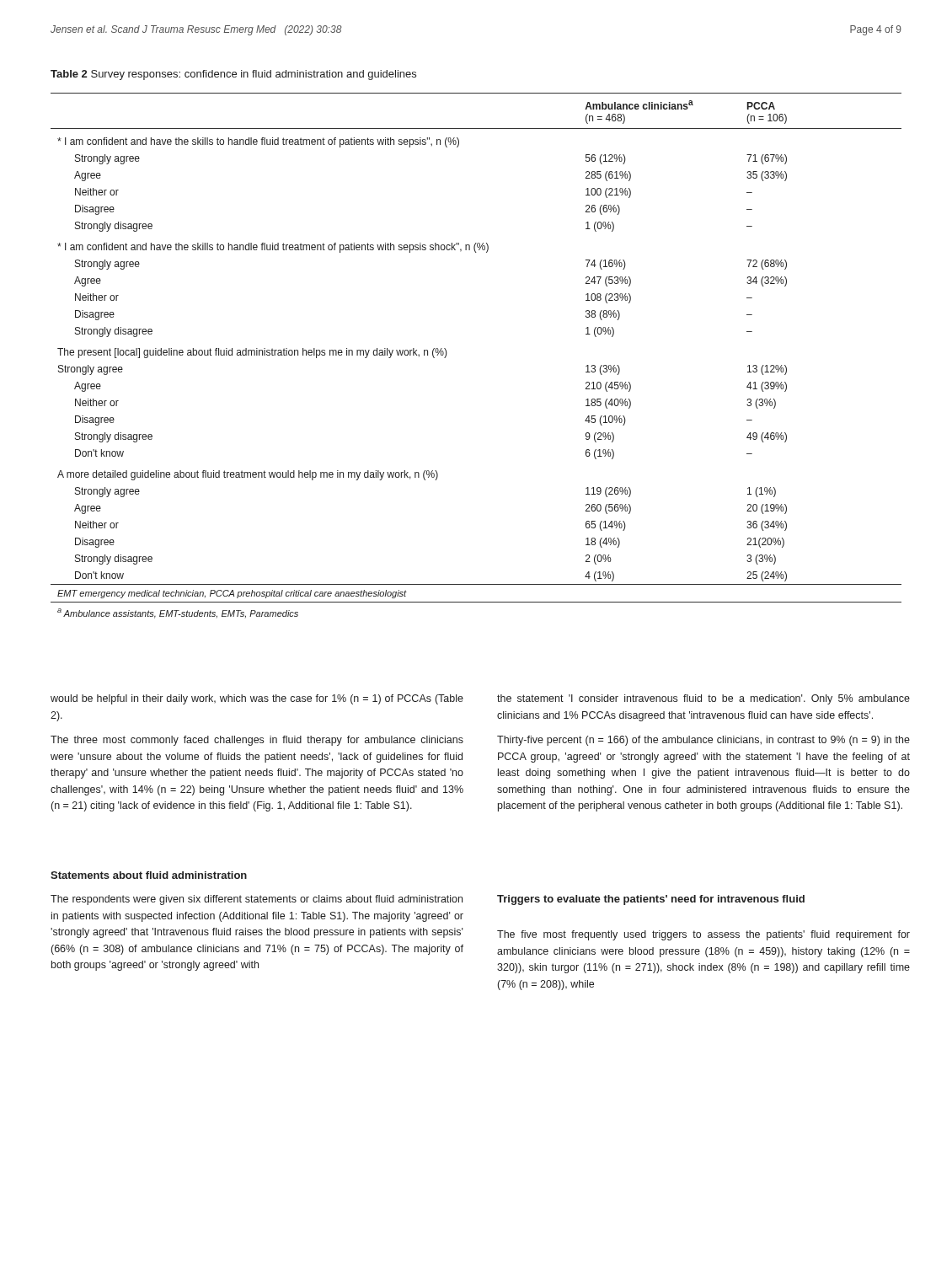This screenshot has width=952, height=1264.
Task: Select the section header that says "Triggers to evaluate the patients' need"
Action: click(x=651, y=899)
